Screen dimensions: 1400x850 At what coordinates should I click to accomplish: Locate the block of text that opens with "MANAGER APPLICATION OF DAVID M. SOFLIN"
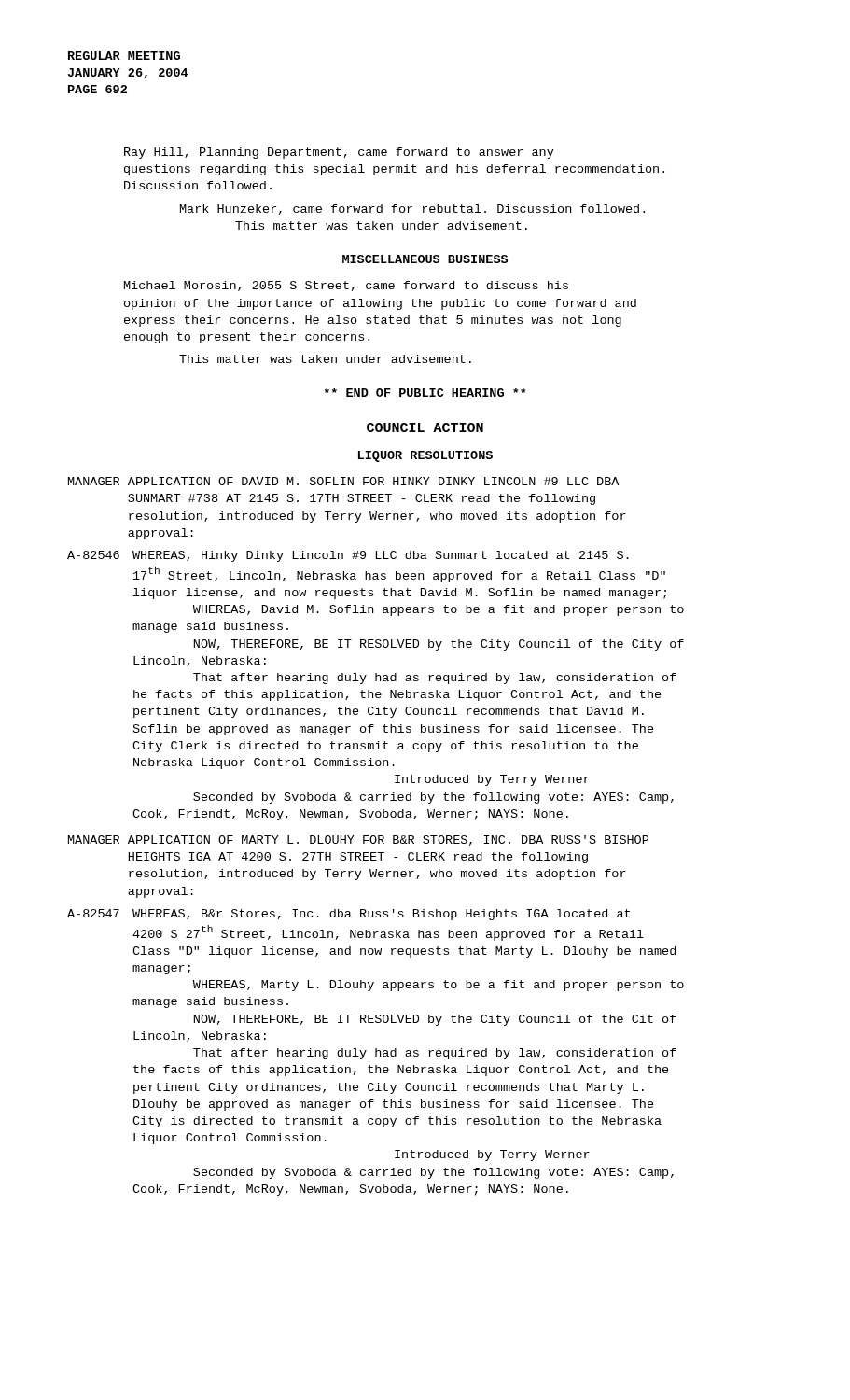[425, 508]
